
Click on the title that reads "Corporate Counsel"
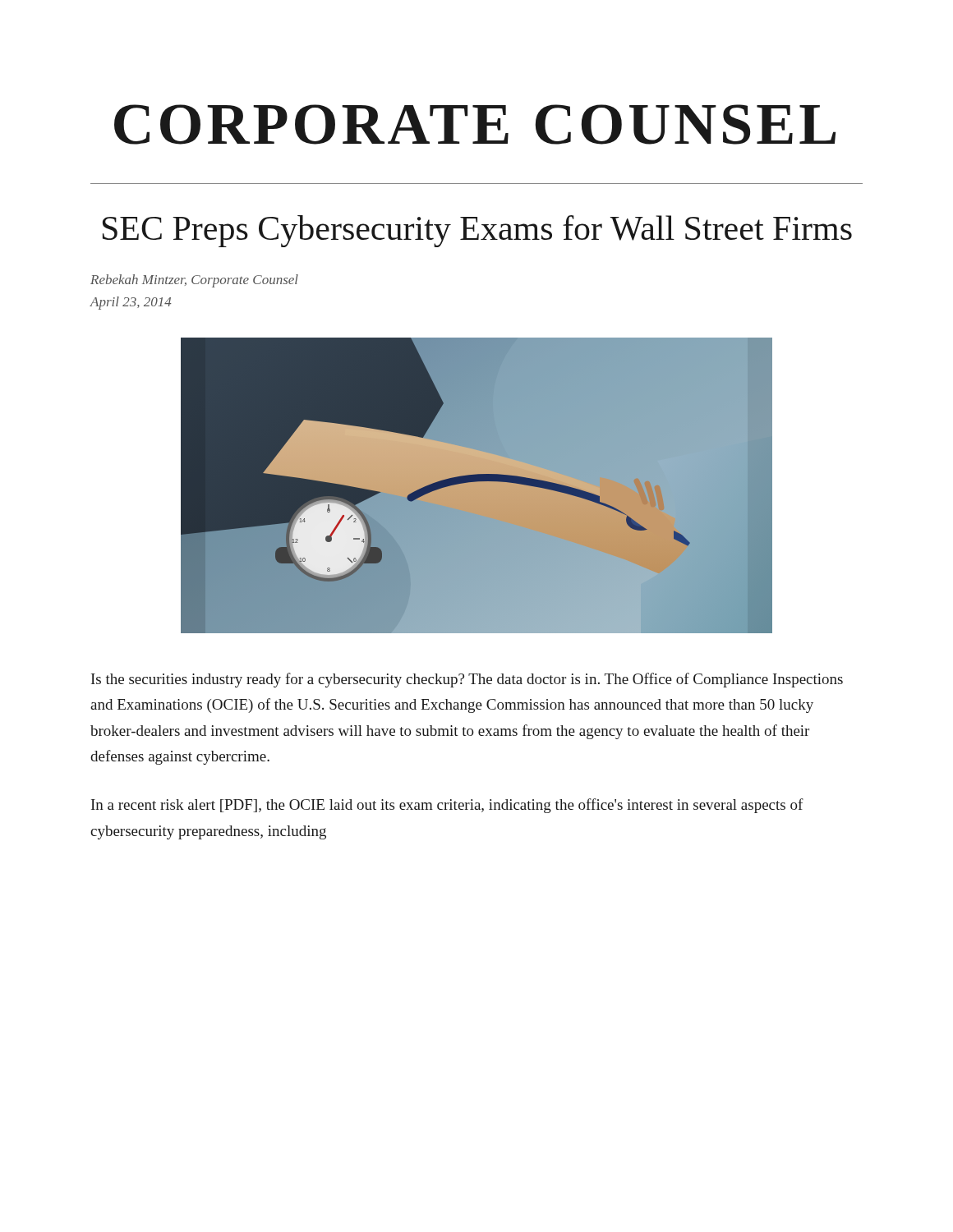click(x=476, y=124)
